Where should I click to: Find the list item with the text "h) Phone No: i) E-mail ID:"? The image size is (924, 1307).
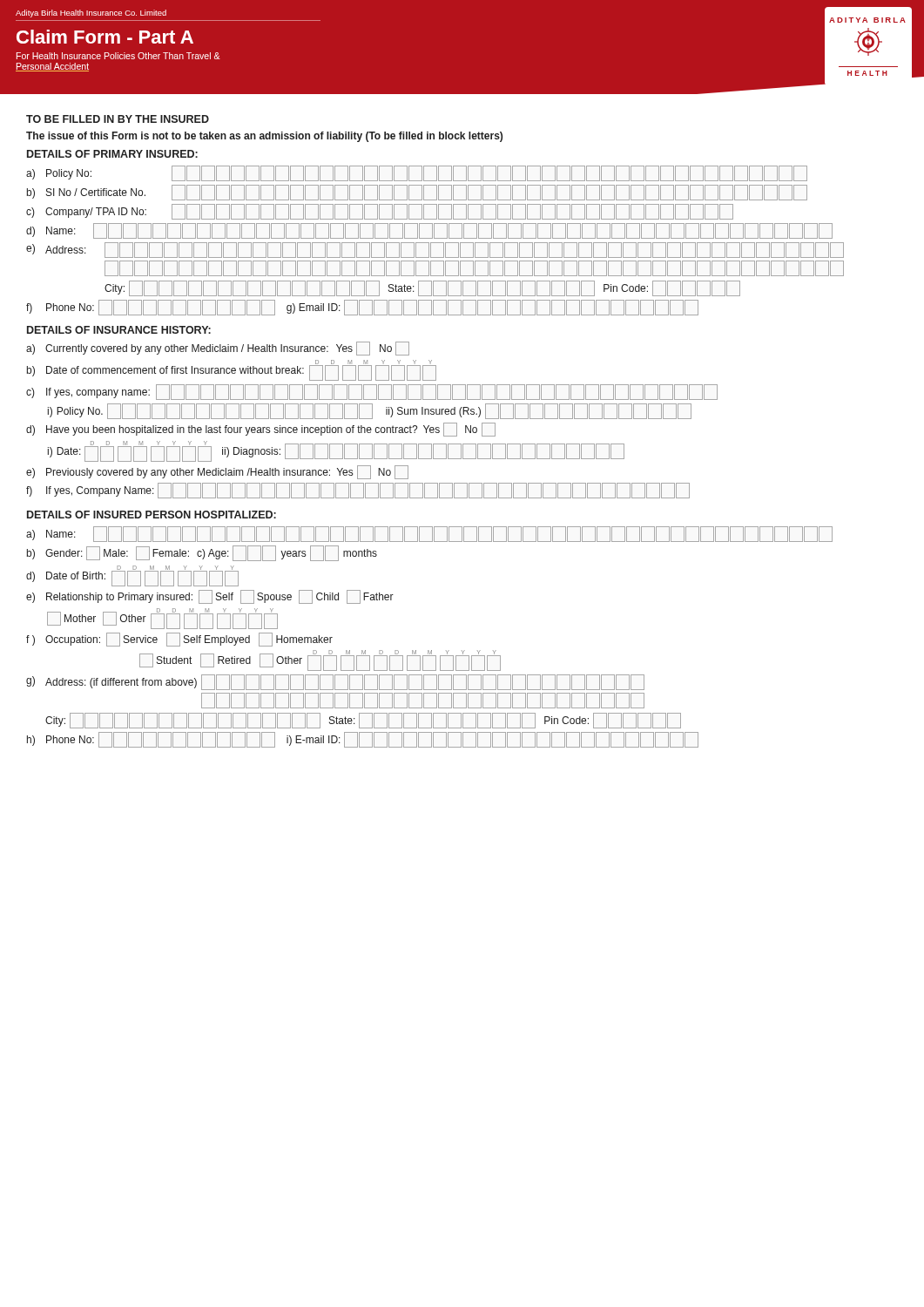click(362, 740)
